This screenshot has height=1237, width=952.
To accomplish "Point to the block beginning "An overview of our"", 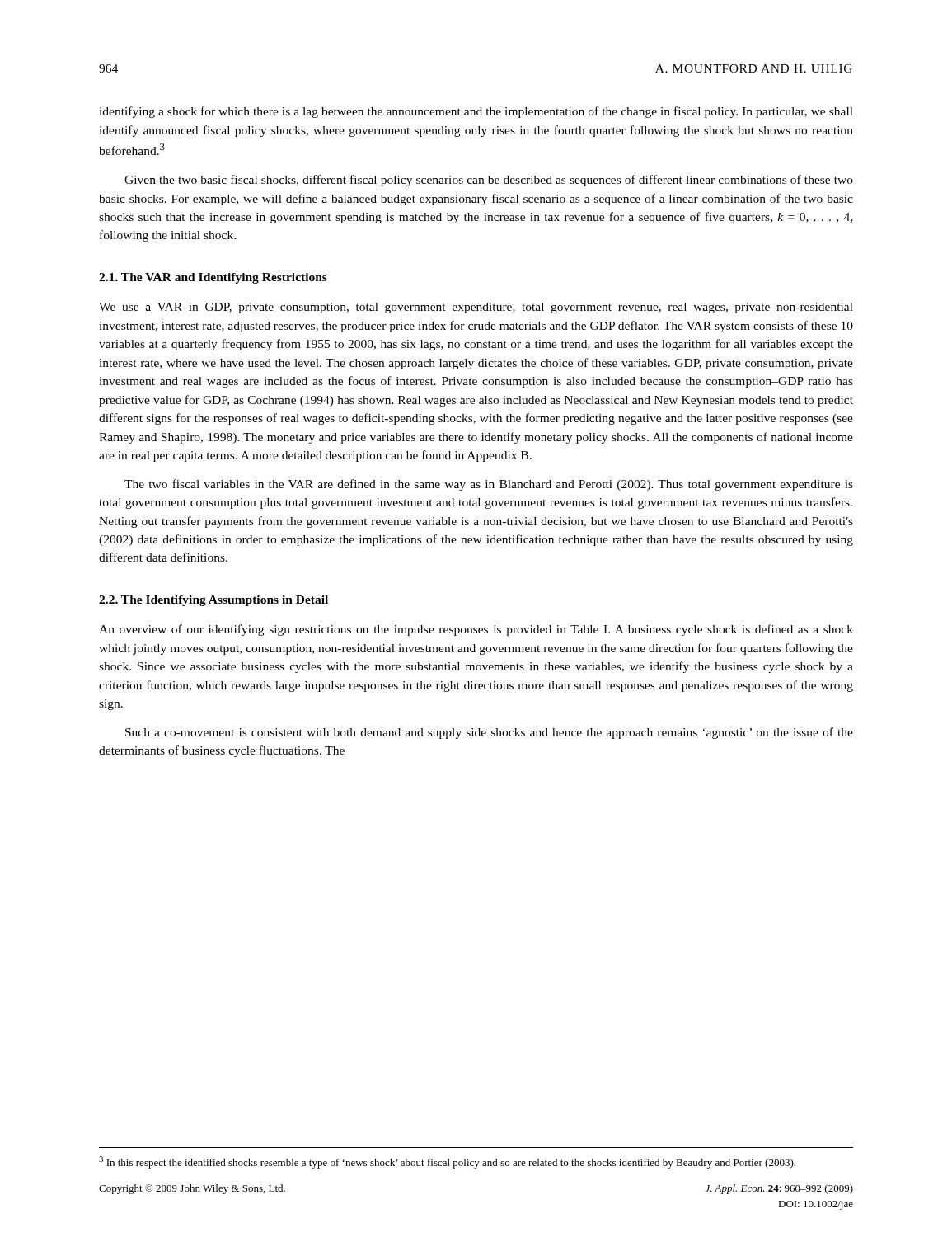I will [476, 667].
